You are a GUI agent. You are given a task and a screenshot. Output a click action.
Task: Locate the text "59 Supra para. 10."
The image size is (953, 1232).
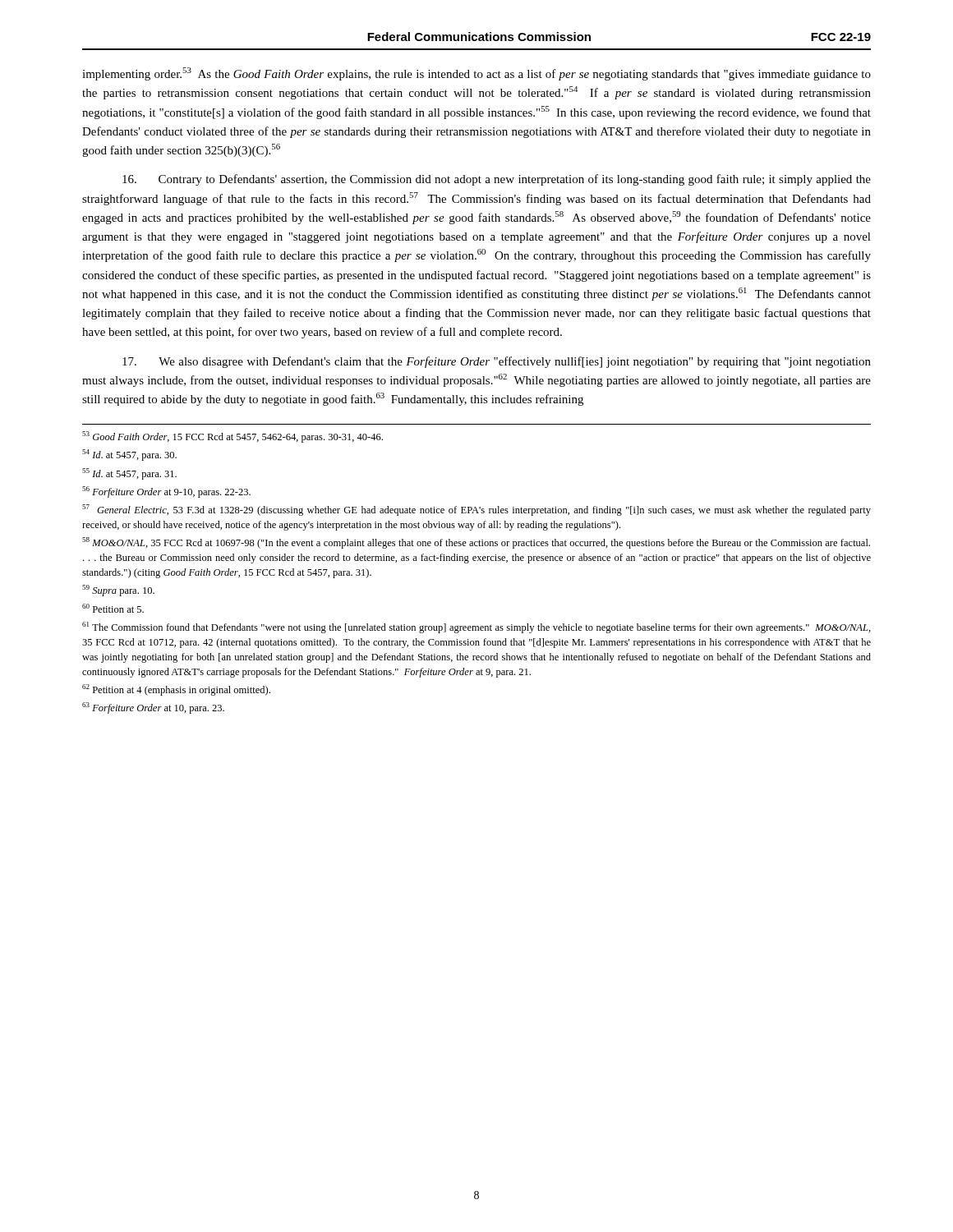[x=119, y=590]
